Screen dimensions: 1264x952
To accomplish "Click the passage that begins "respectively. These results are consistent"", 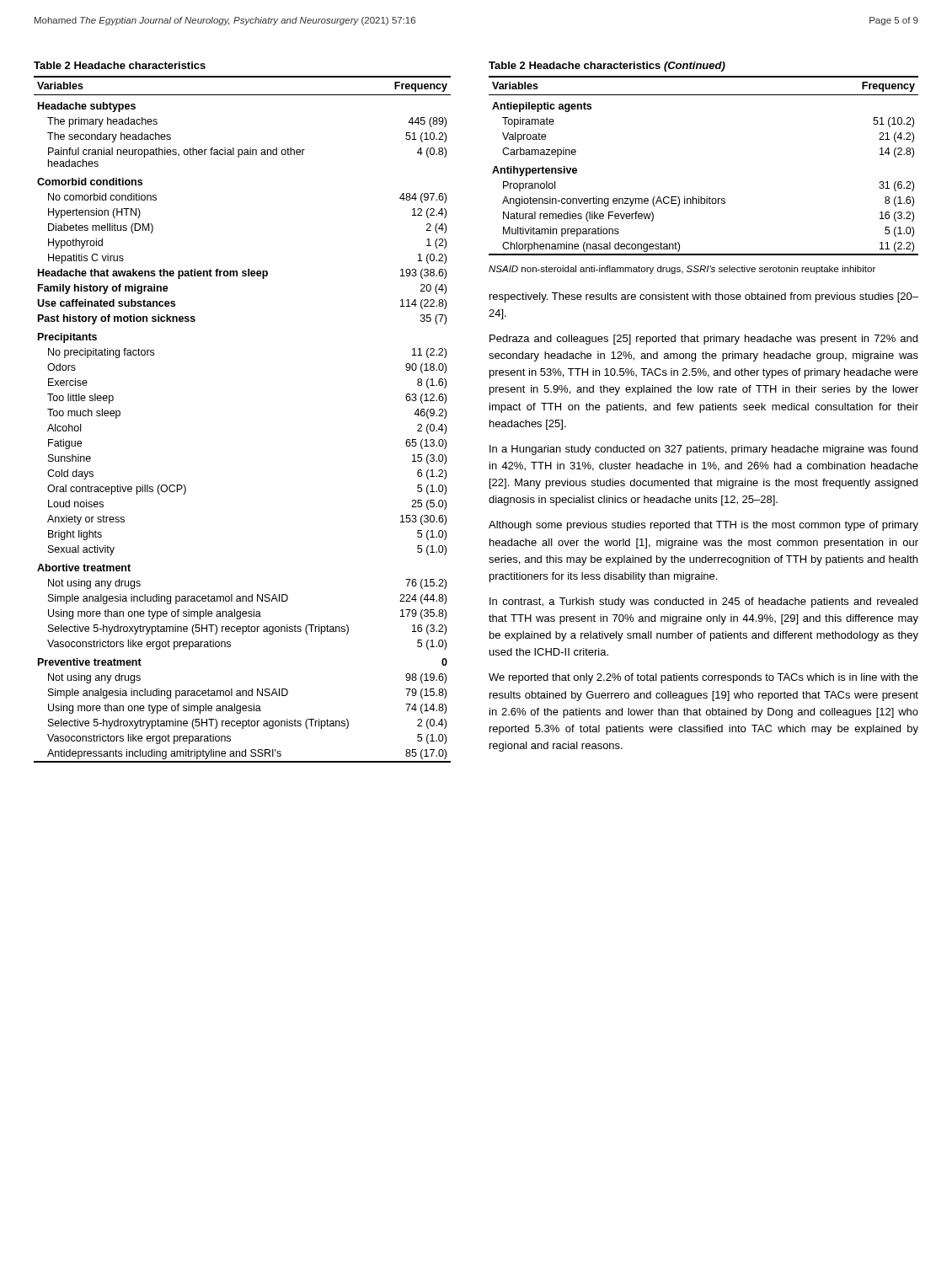I will pos(703,304).
